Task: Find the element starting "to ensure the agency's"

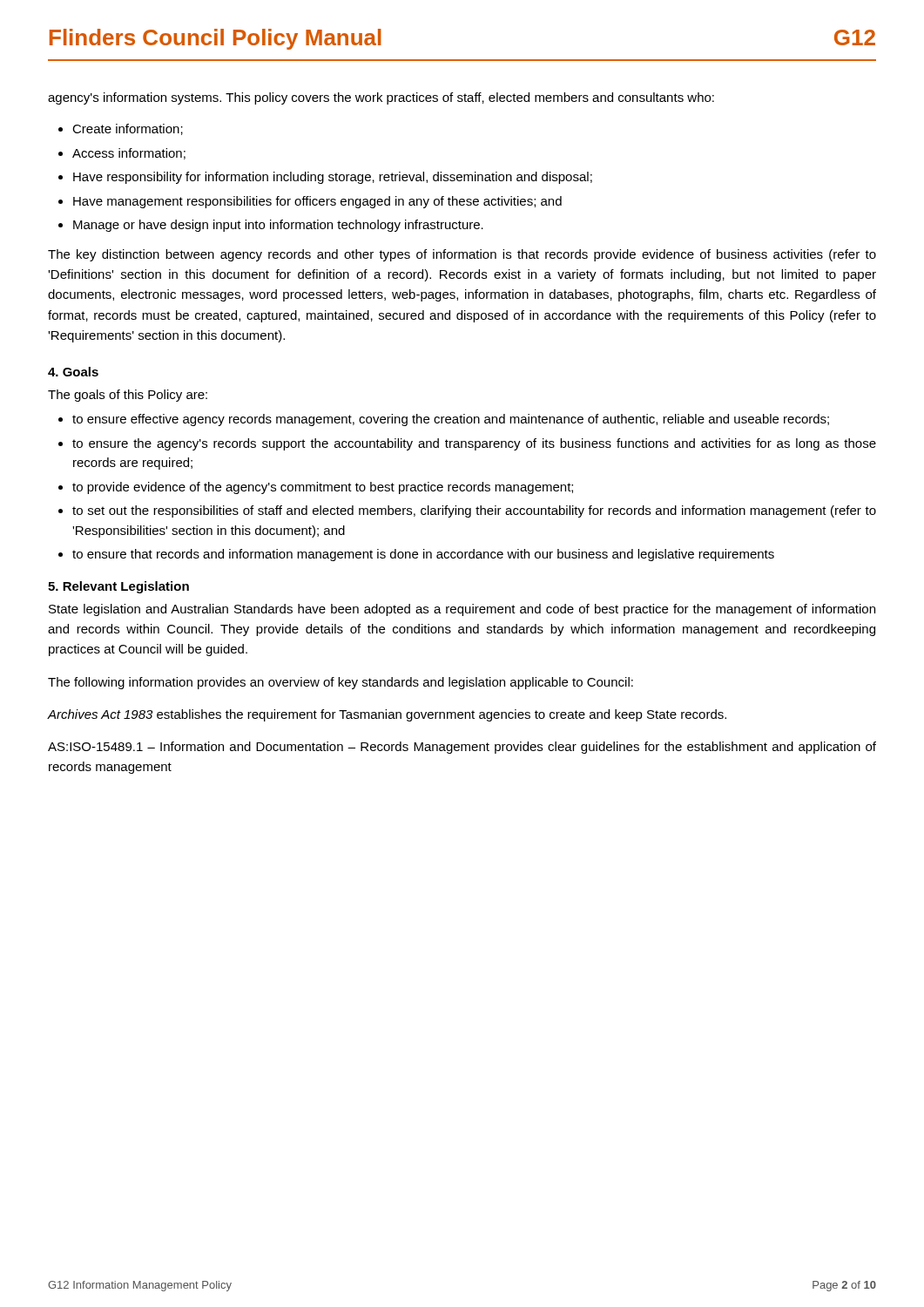Action: pyautogui.click(x=474, y=453)
